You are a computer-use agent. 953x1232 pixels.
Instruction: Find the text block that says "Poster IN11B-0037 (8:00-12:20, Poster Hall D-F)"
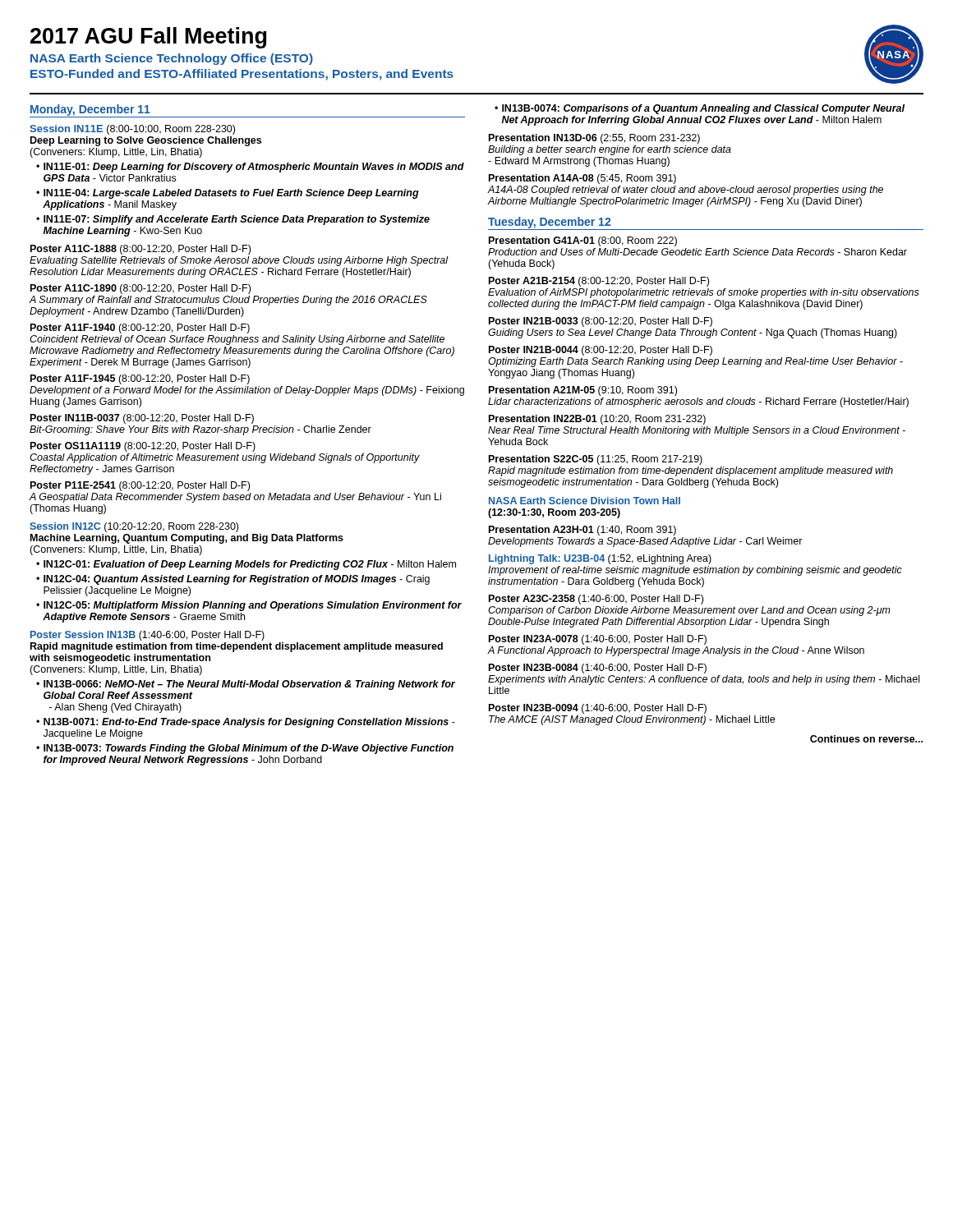pyautogui.click(x=247, y=424)
